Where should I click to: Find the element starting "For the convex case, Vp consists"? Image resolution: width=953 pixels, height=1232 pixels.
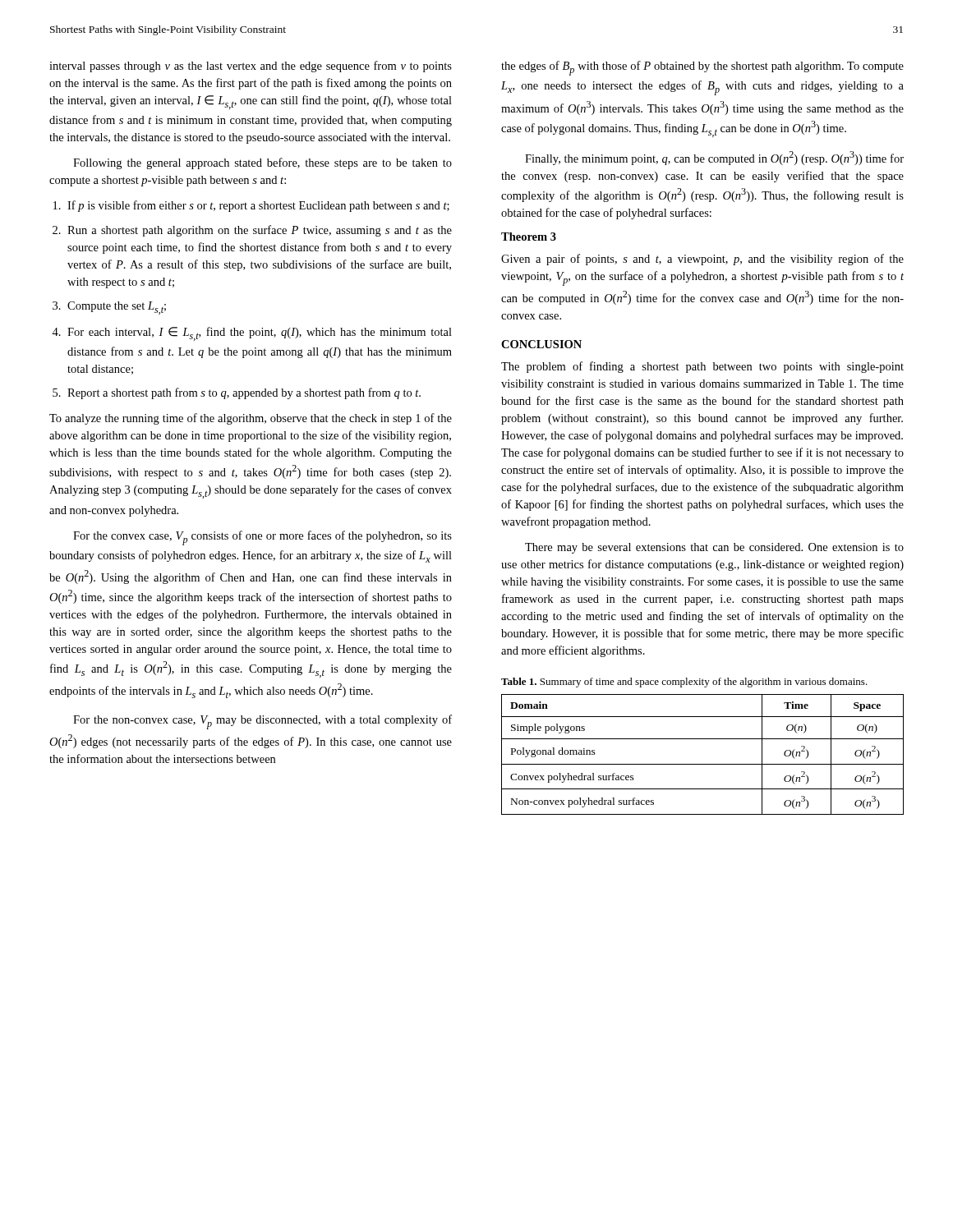click(251, 615)
